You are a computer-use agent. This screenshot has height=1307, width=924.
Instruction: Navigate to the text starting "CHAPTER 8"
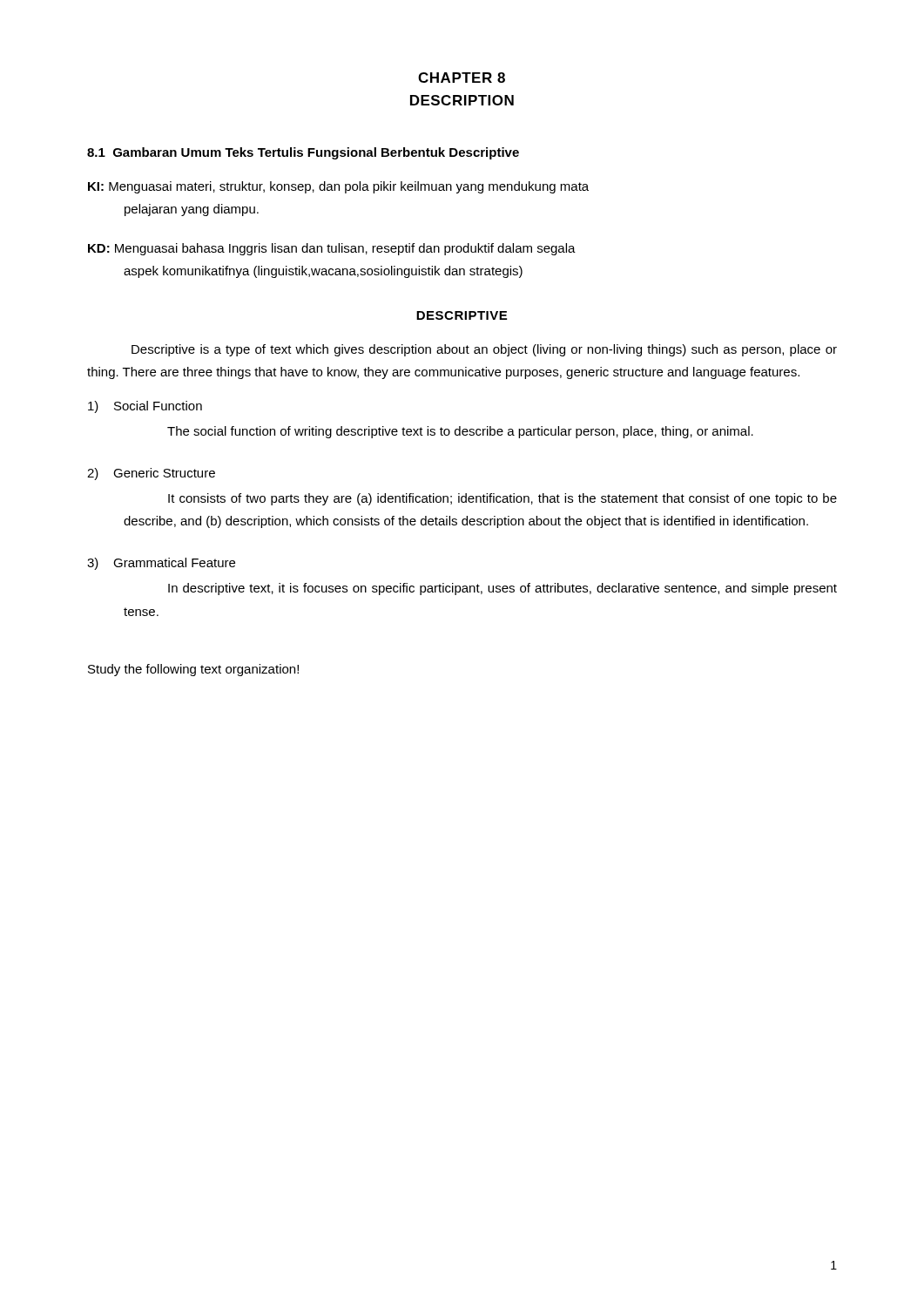[x=462, y=78]
